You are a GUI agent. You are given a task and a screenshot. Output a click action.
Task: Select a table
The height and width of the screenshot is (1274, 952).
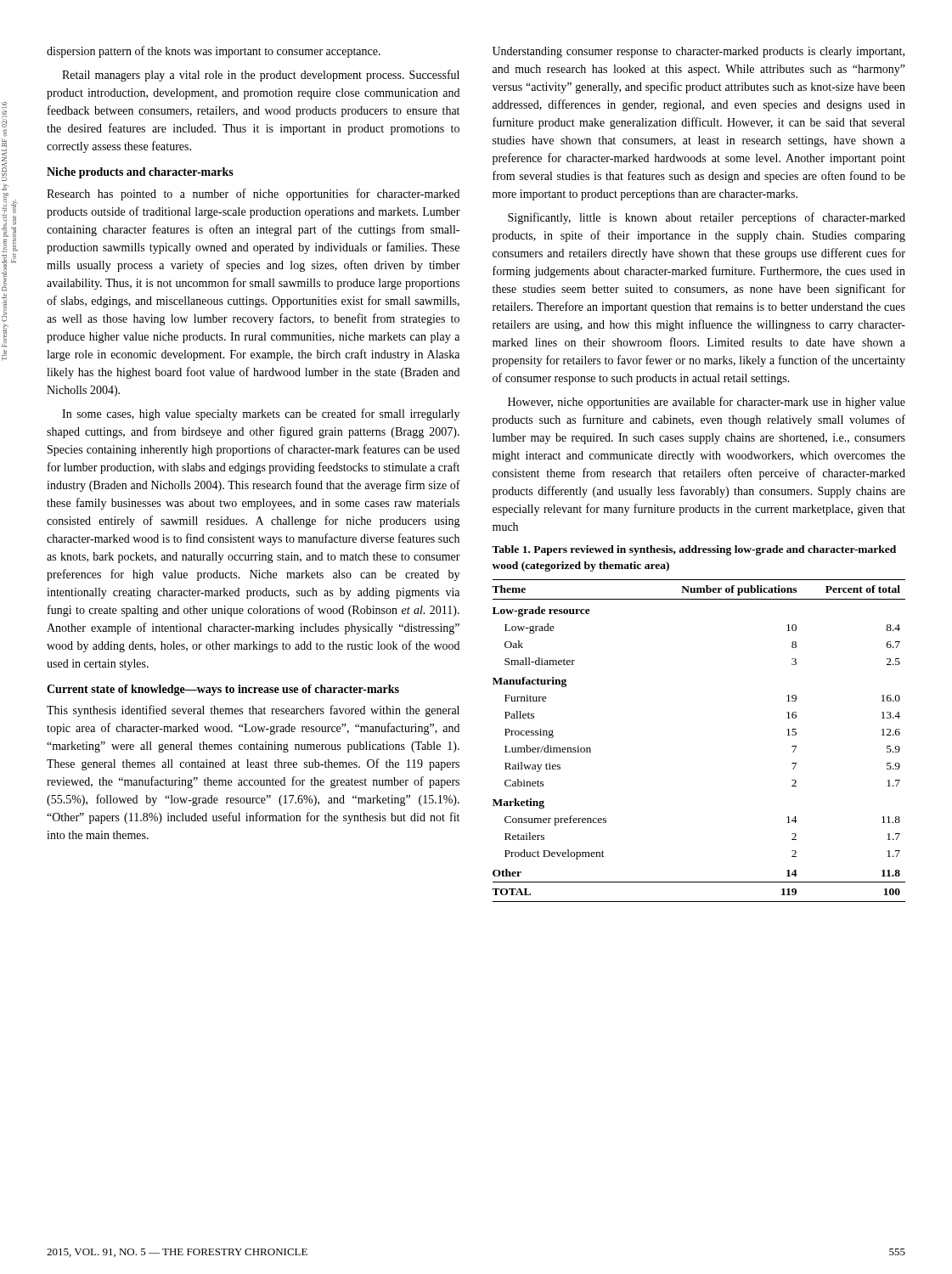699,740
